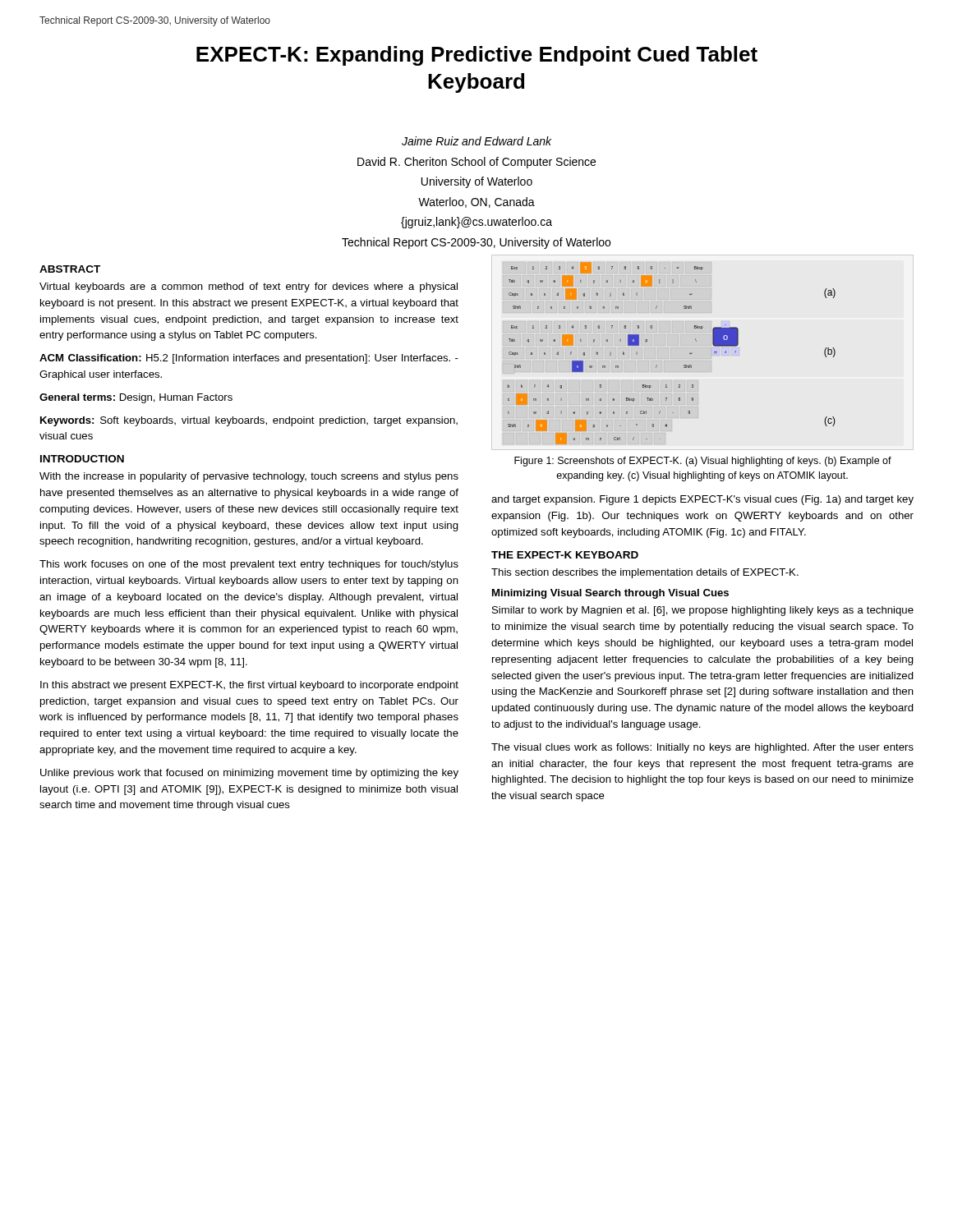
Task: Navigate to the region starting "With the increase in popularity"
Action: tap(249, 509)
